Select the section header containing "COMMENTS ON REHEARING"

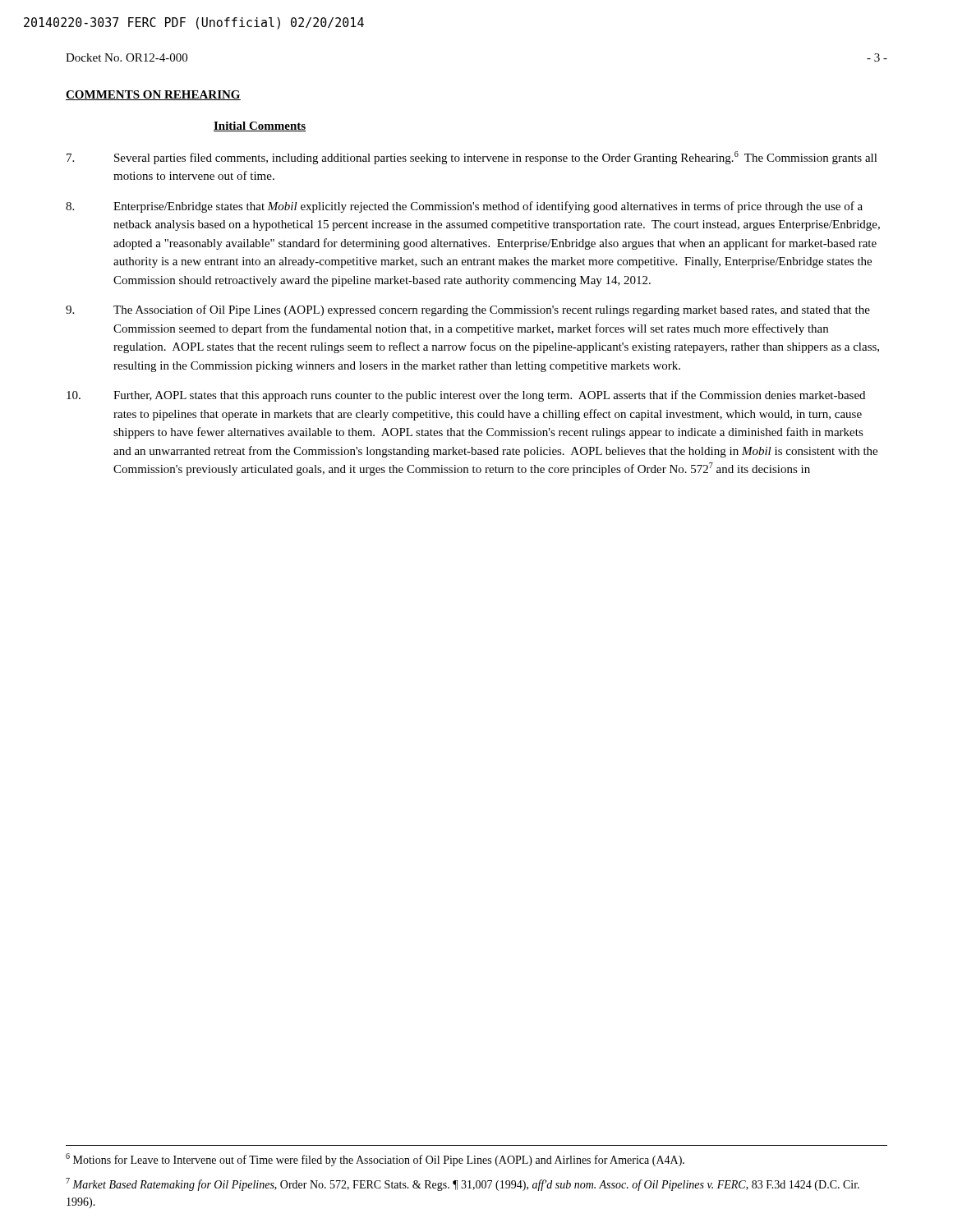pyautogui.click(x=153, y=94)
